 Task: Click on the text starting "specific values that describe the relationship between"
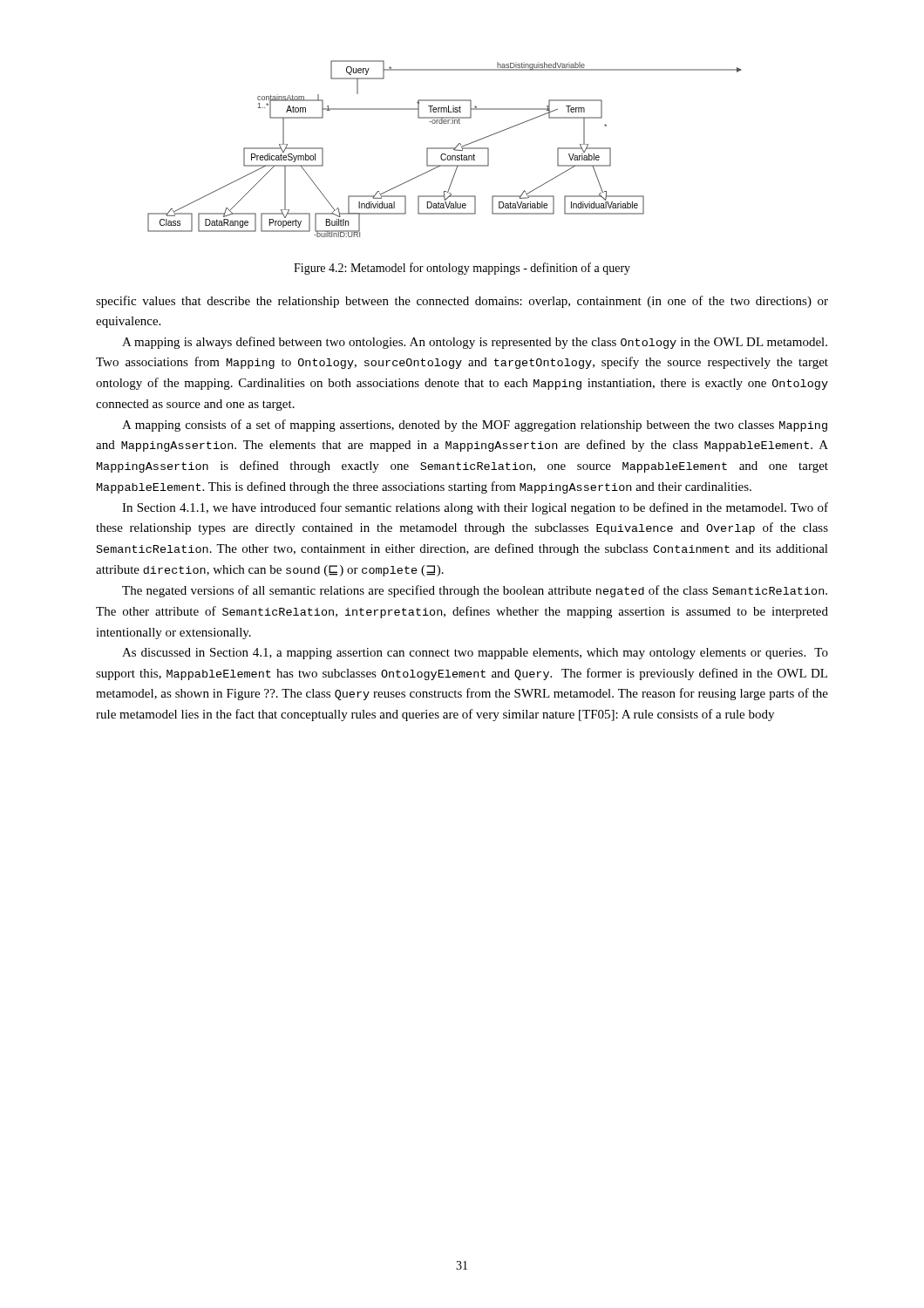coord(462,508)
